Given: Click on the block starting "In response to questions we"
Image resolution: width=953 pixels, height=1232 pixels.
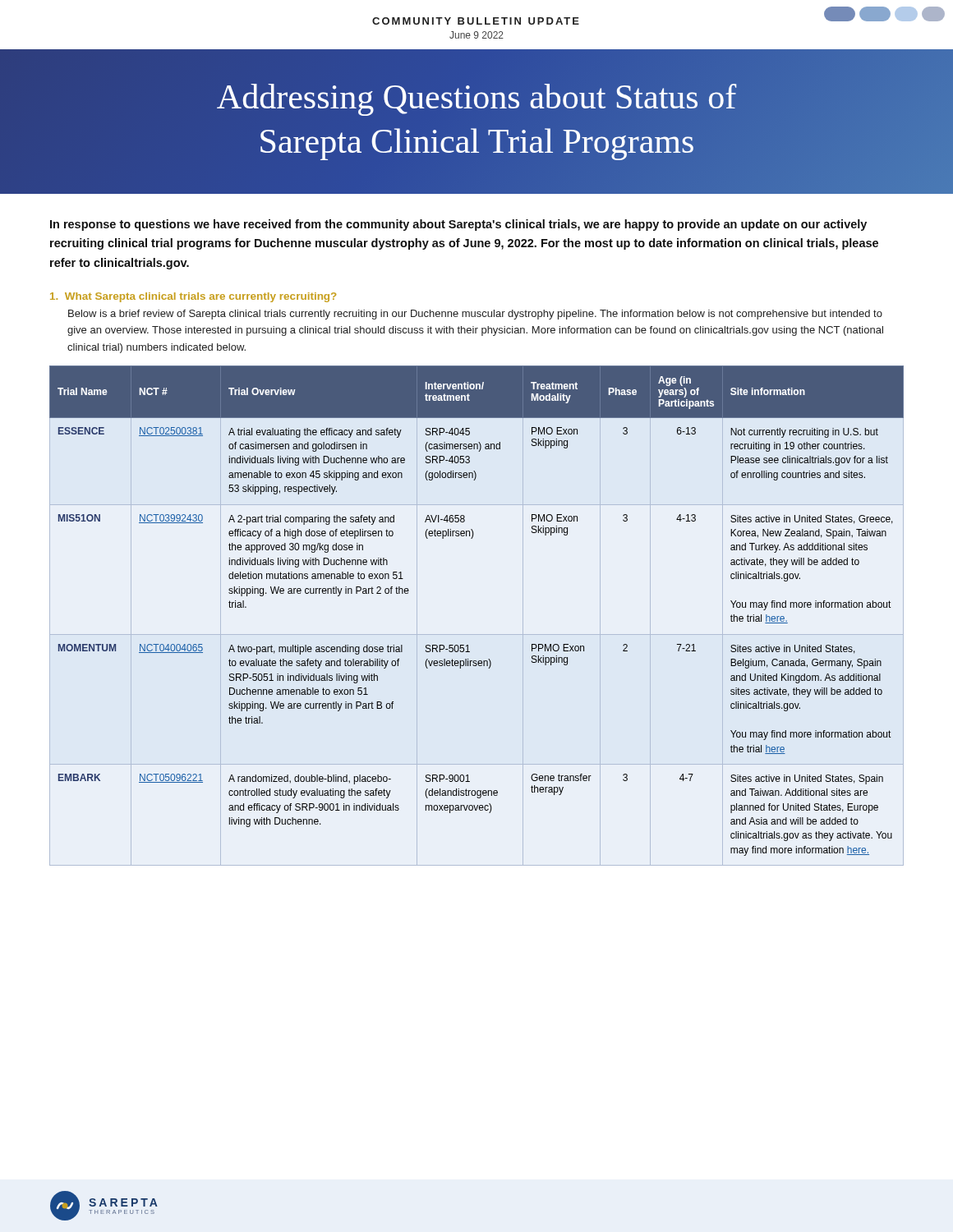Looking at the screenshot, I should coord(464,243).
